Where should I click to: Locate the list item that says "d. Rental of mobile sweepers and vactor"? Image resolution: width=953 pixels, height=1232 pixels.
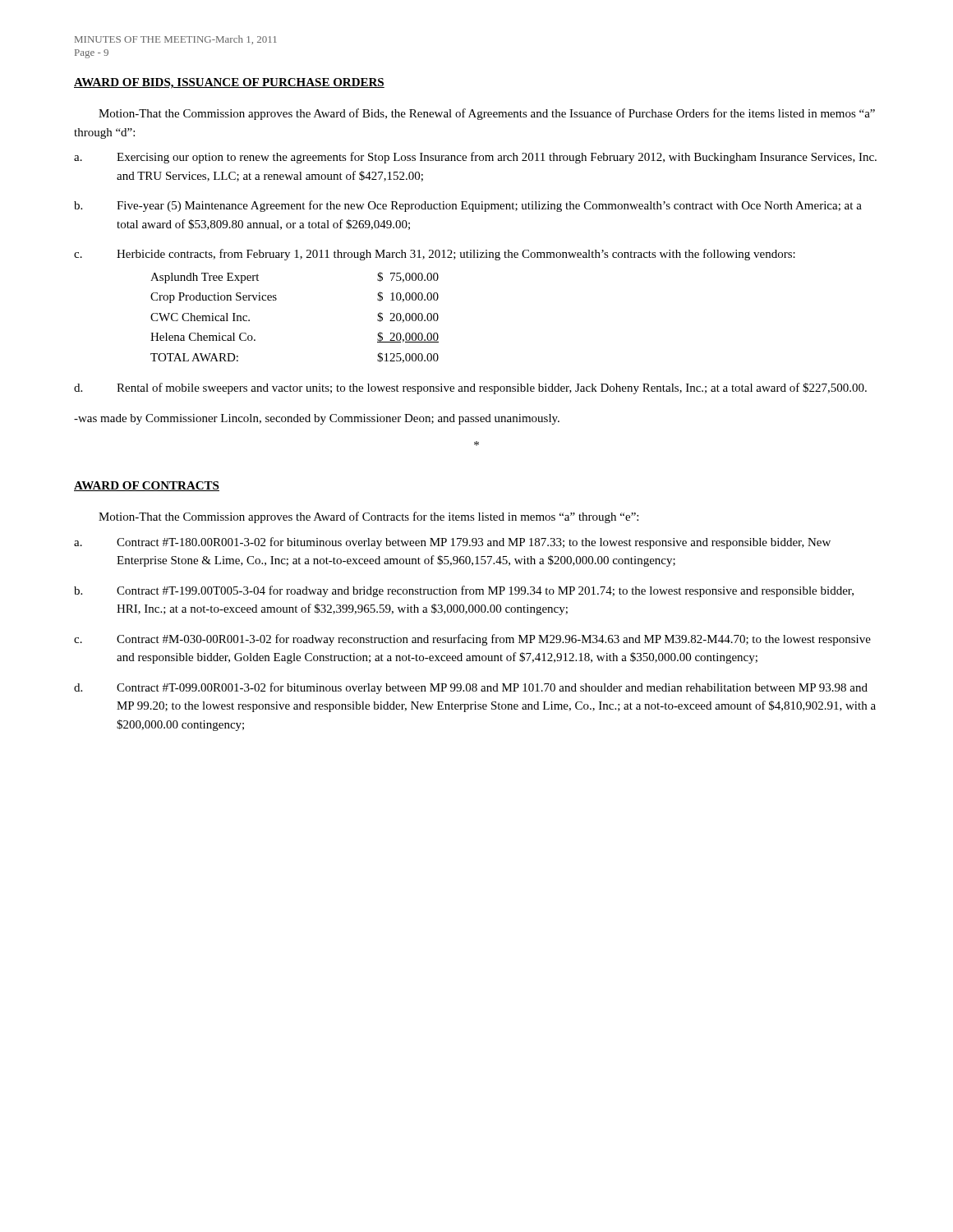(x=476, y=388)
